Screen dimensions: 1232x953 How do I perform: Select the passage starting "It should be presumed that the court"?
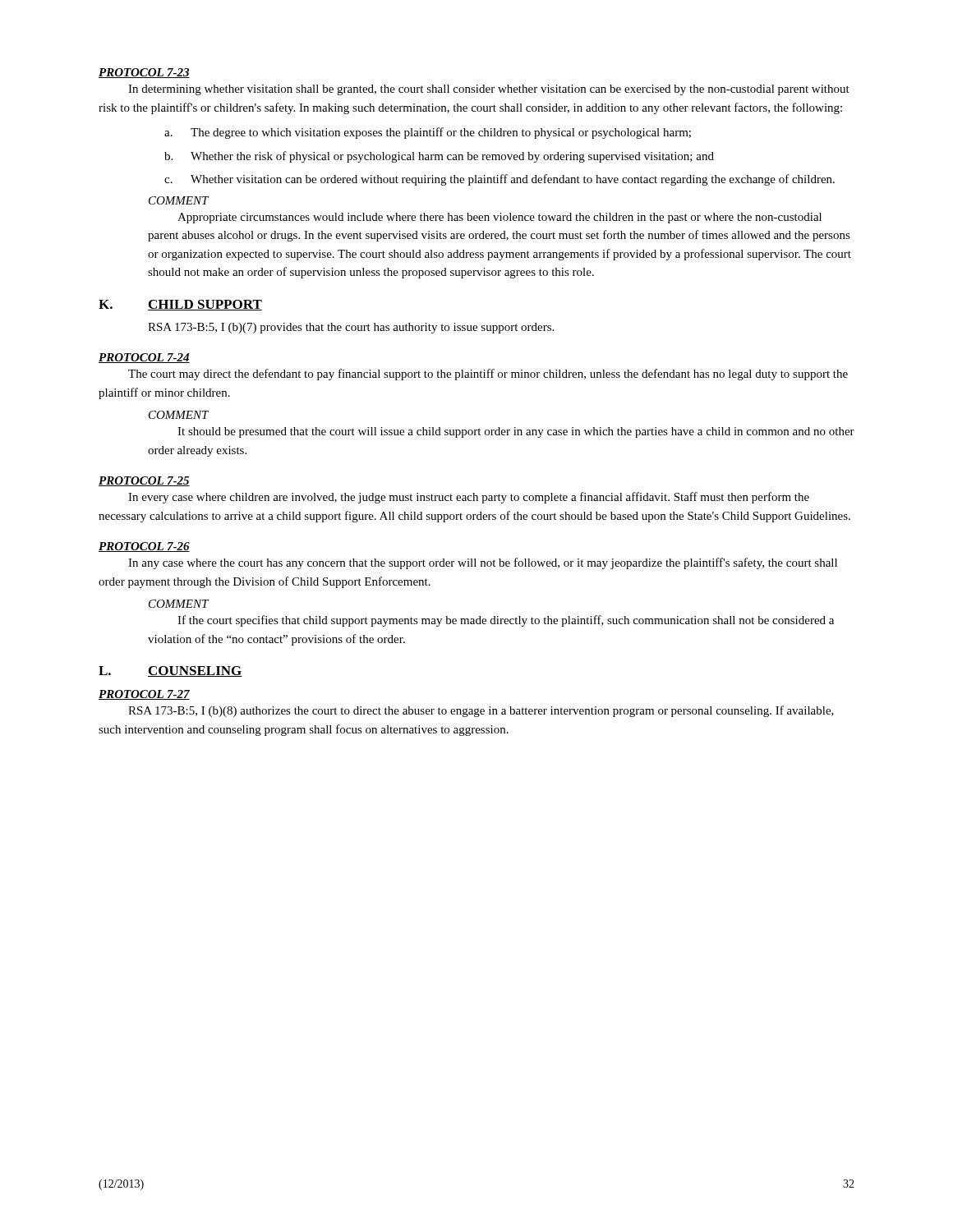pos(501,441)
